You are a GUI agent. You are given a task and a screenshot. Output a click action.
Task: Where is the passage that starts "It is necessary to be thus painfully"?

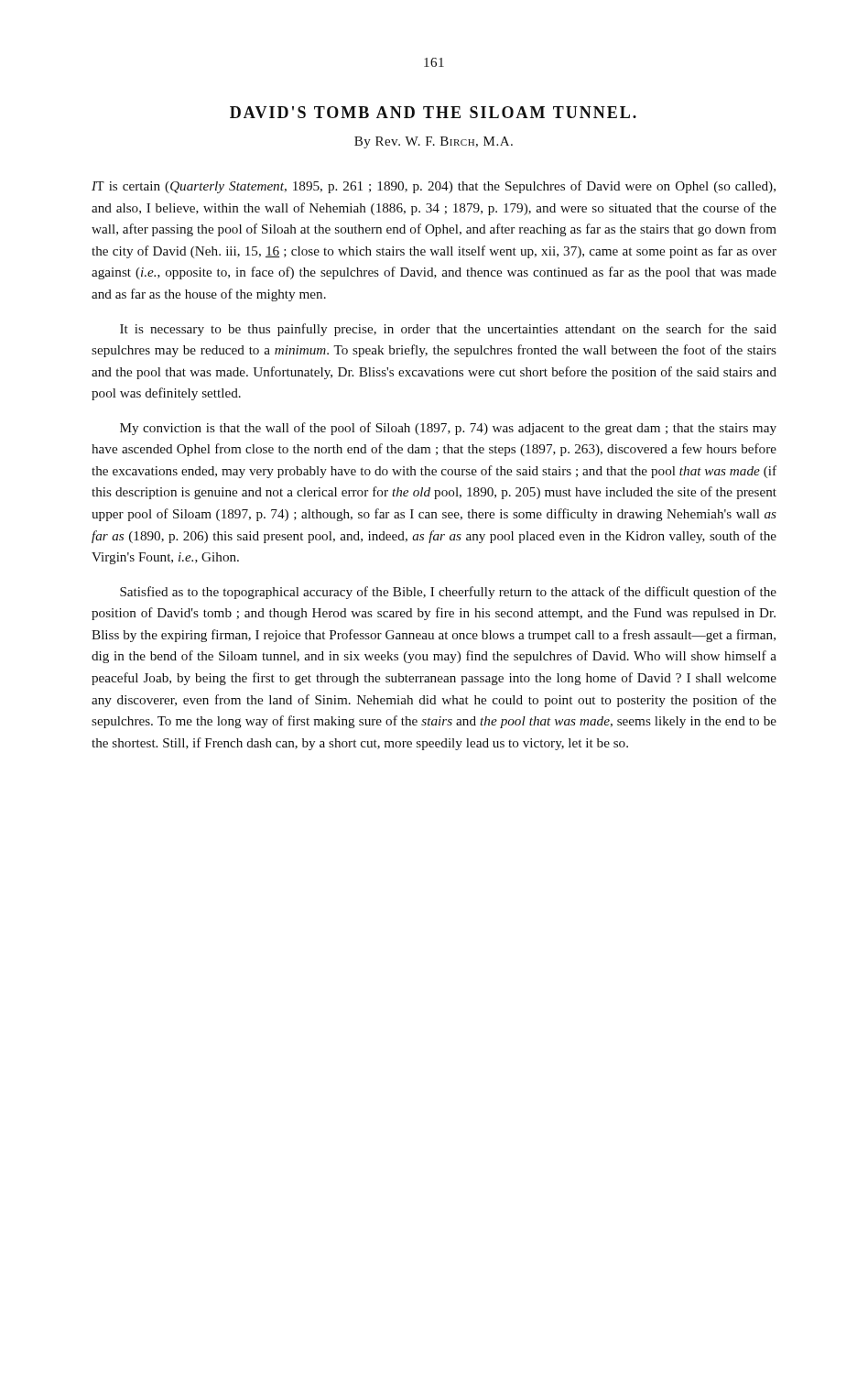434,360
